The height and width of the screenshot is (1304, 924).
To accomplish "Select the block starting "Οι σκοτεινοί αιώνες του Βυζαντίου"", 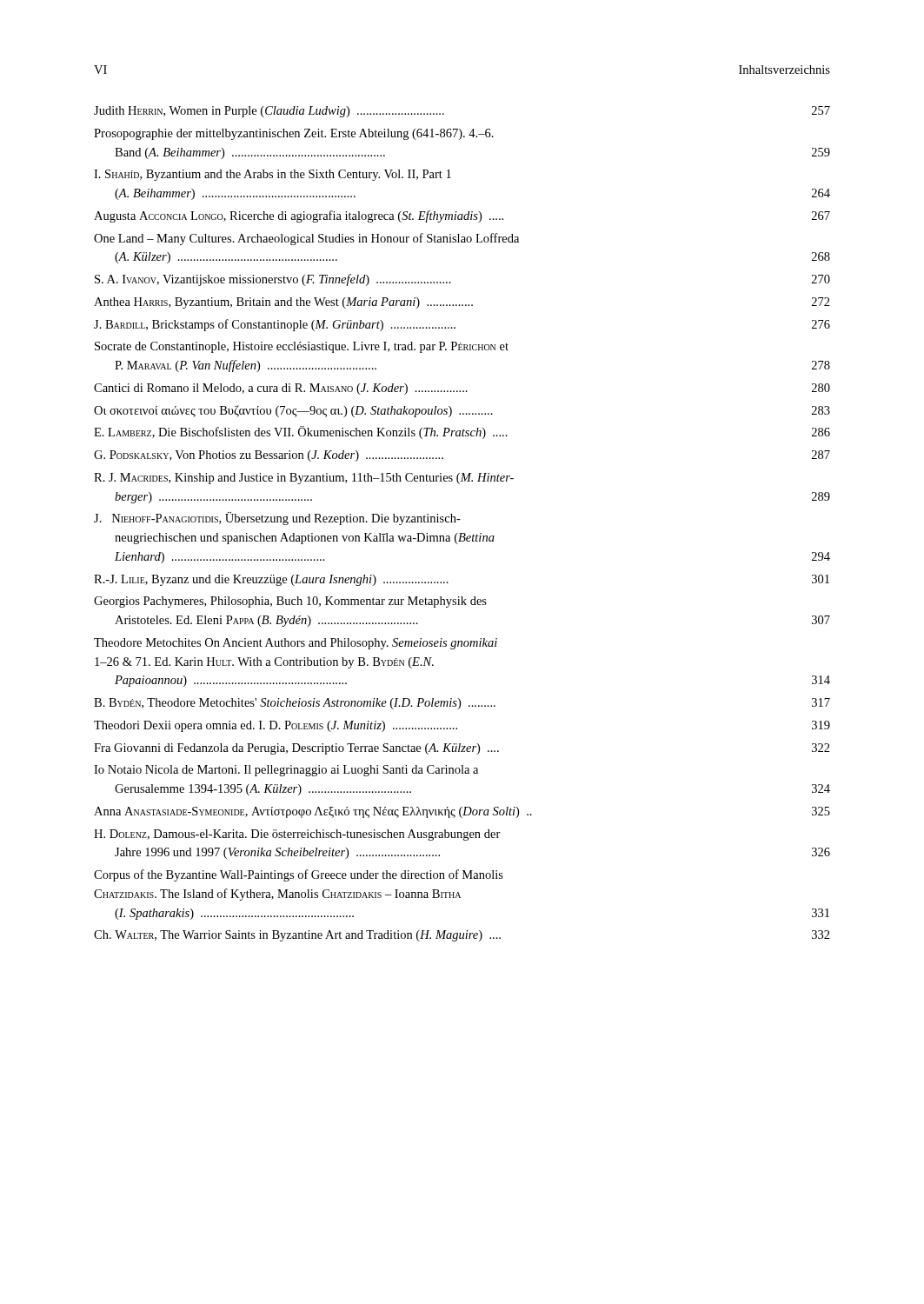I will (462, 411).
